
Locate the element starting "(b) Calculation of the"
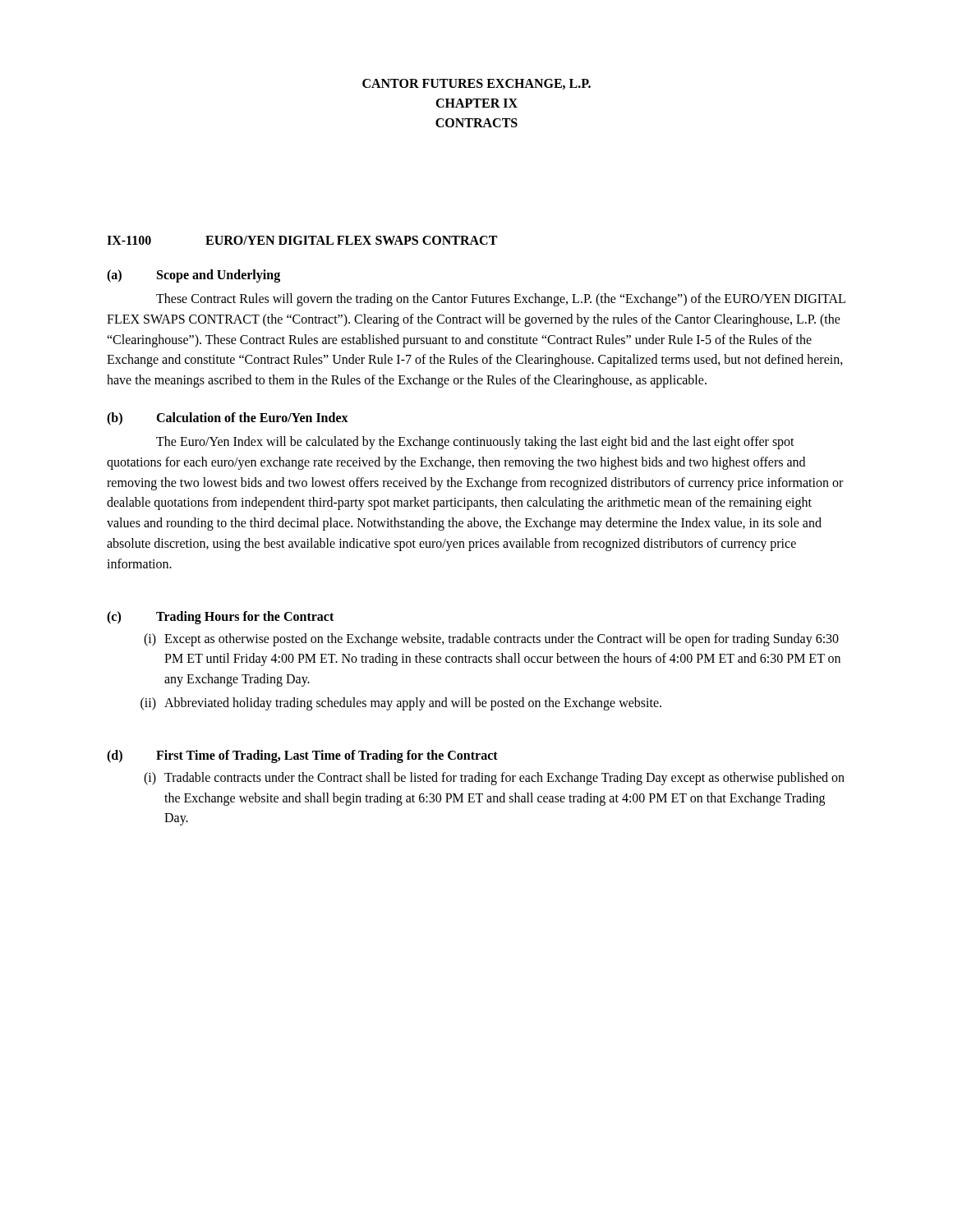click(x=227, y=418)
